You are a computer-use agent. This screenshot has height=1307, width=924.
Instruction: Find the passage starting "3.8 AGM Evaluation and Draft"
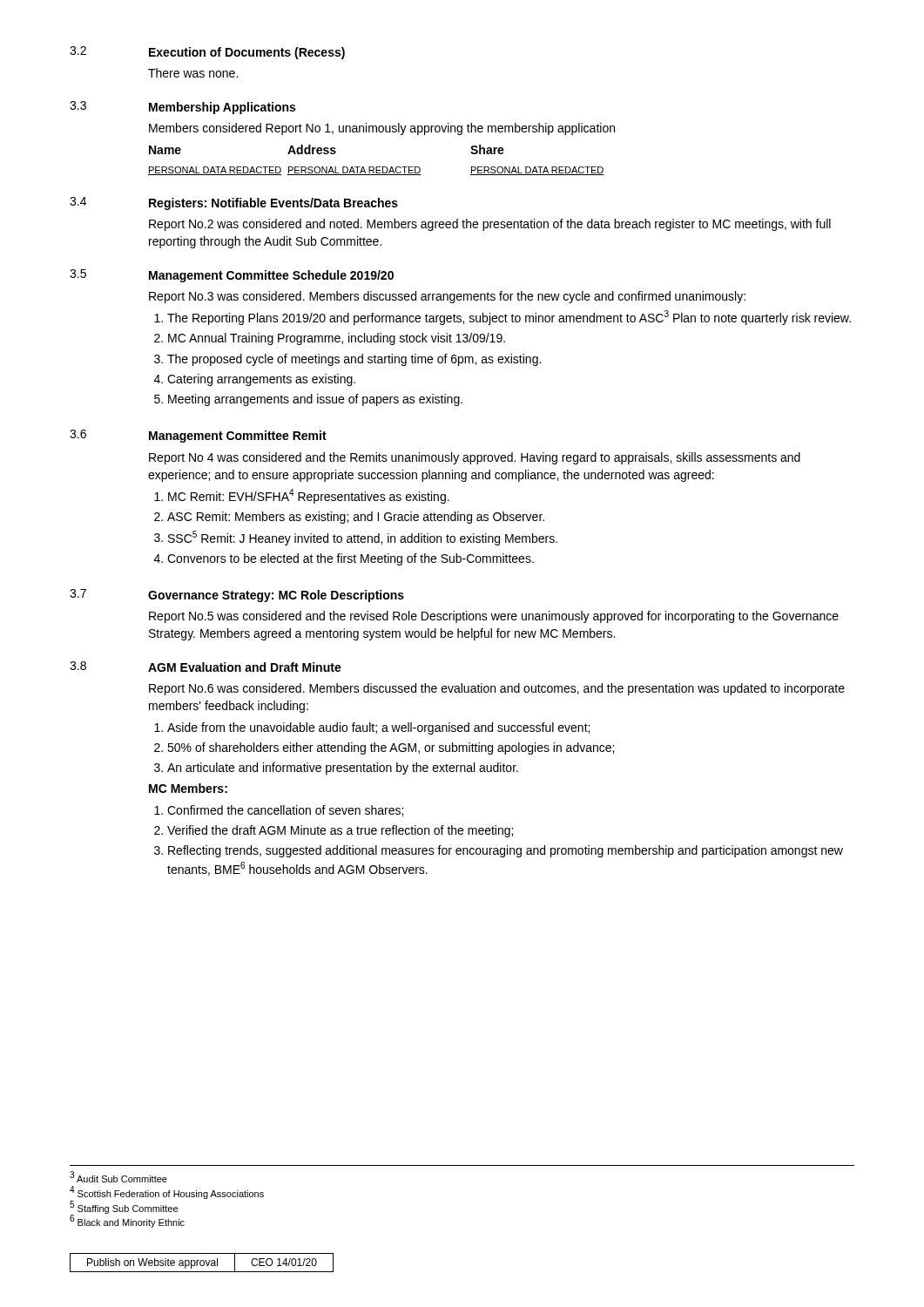[462, 770]
